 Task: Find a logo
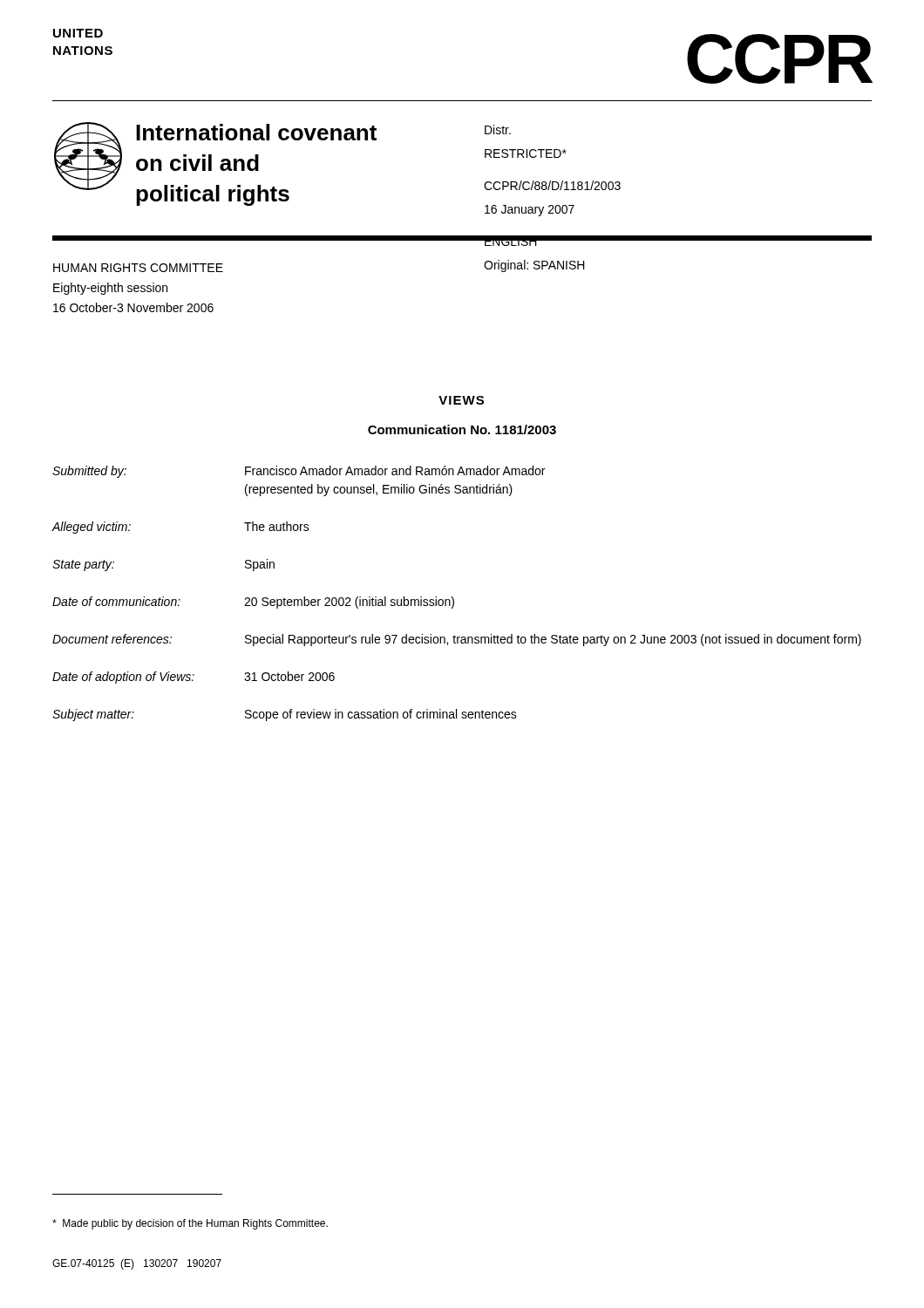pyautogui.click(x=88, y=156)
